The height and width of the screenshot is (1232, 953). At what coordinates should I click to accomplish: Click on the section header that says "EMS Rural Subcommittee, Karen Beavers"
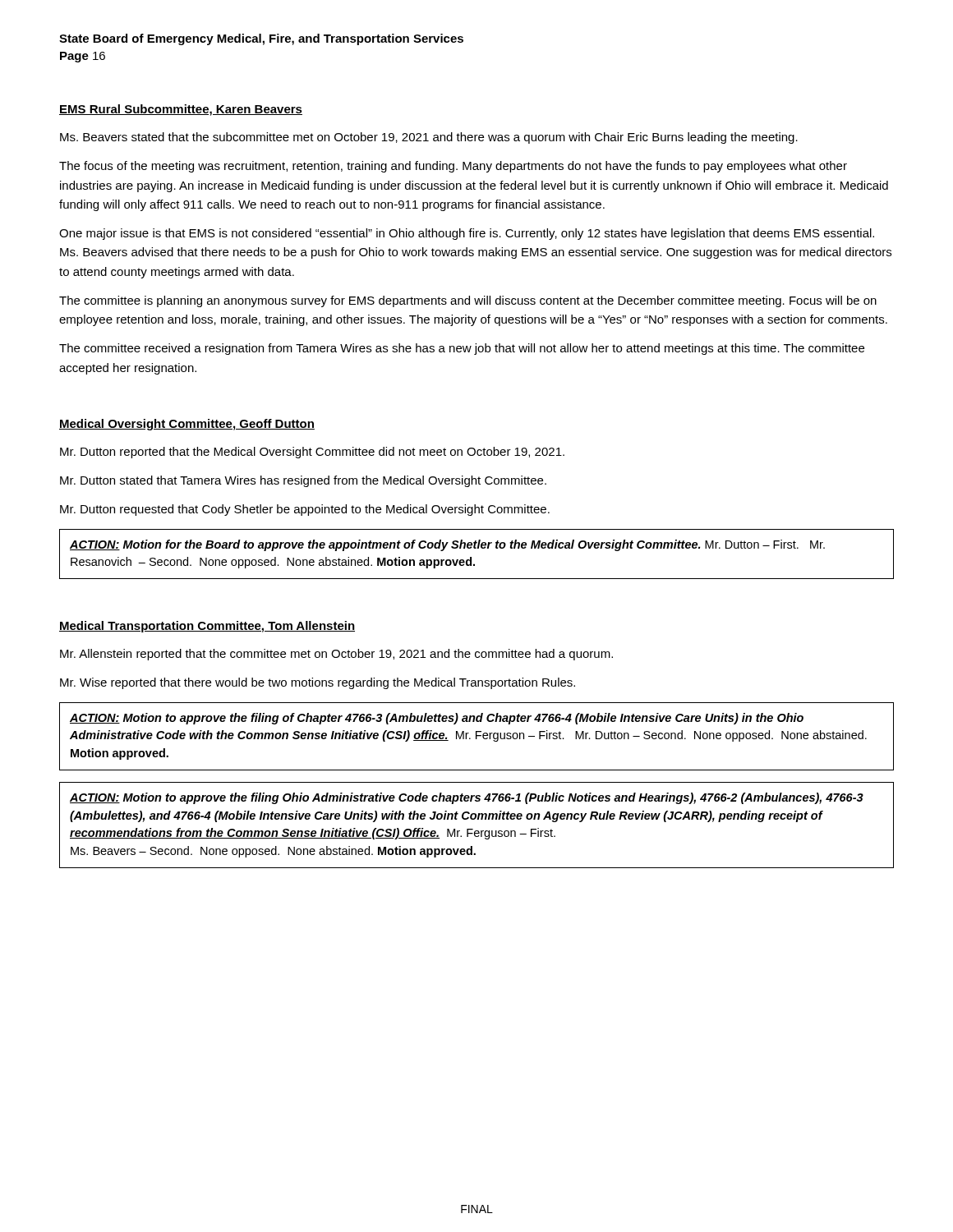pyautogui.click(x=181, y=109)
